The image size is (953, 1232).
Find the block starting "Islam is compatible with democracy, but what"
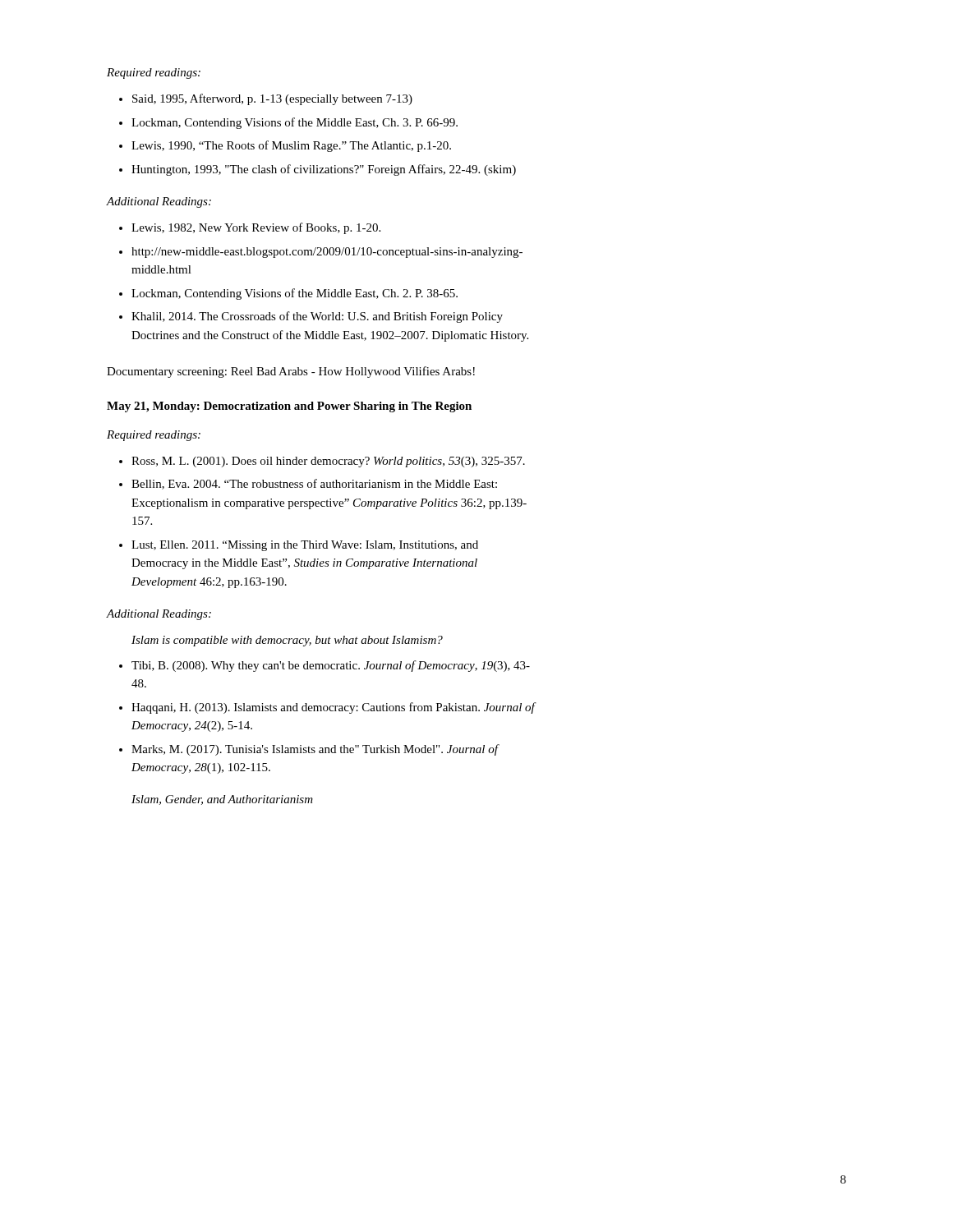click(x=287, y=640)
